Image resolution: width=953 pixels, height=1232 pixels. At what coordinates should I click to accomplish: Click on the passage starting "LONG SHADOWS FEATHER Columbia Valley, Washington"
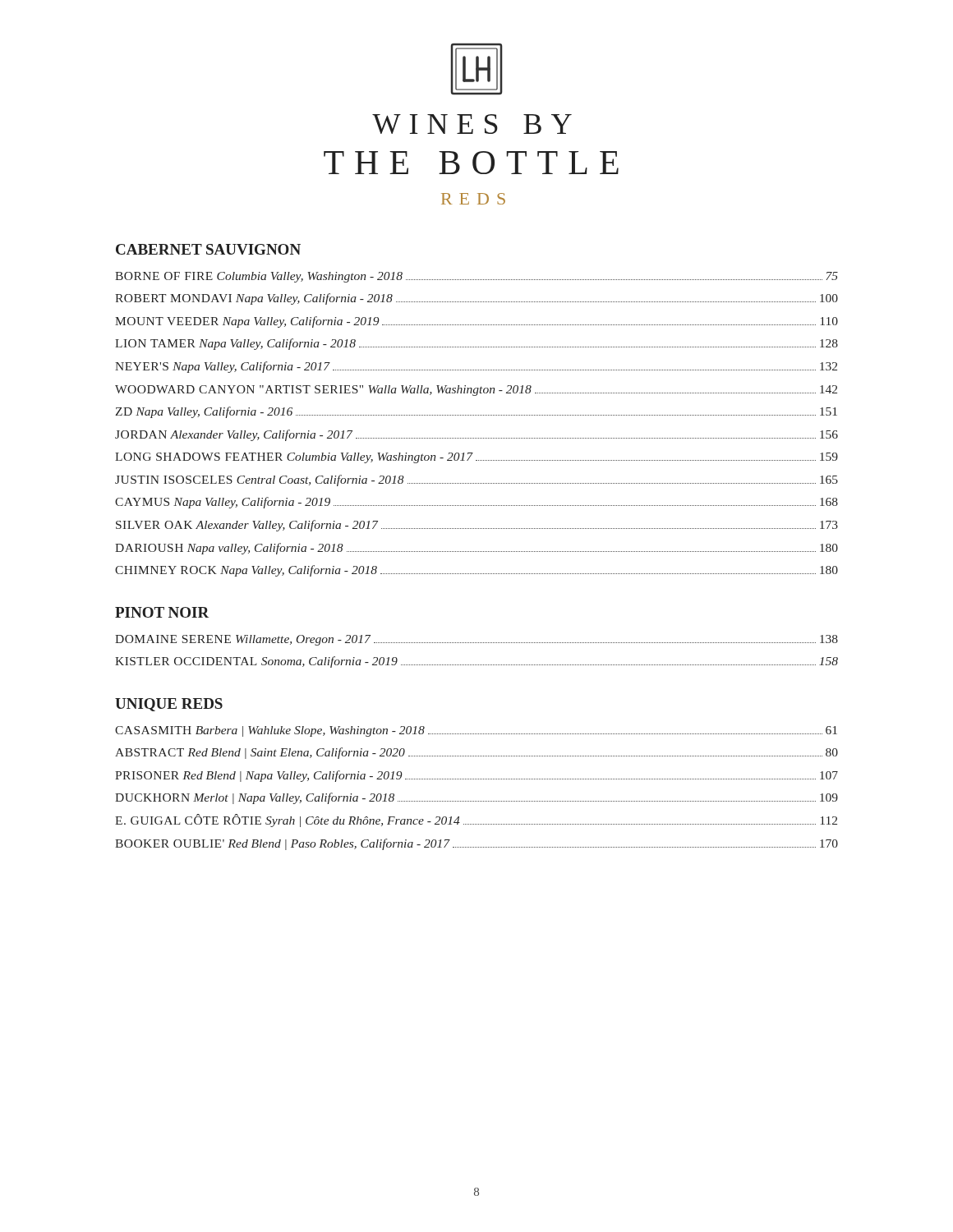[x=476, y=457]
